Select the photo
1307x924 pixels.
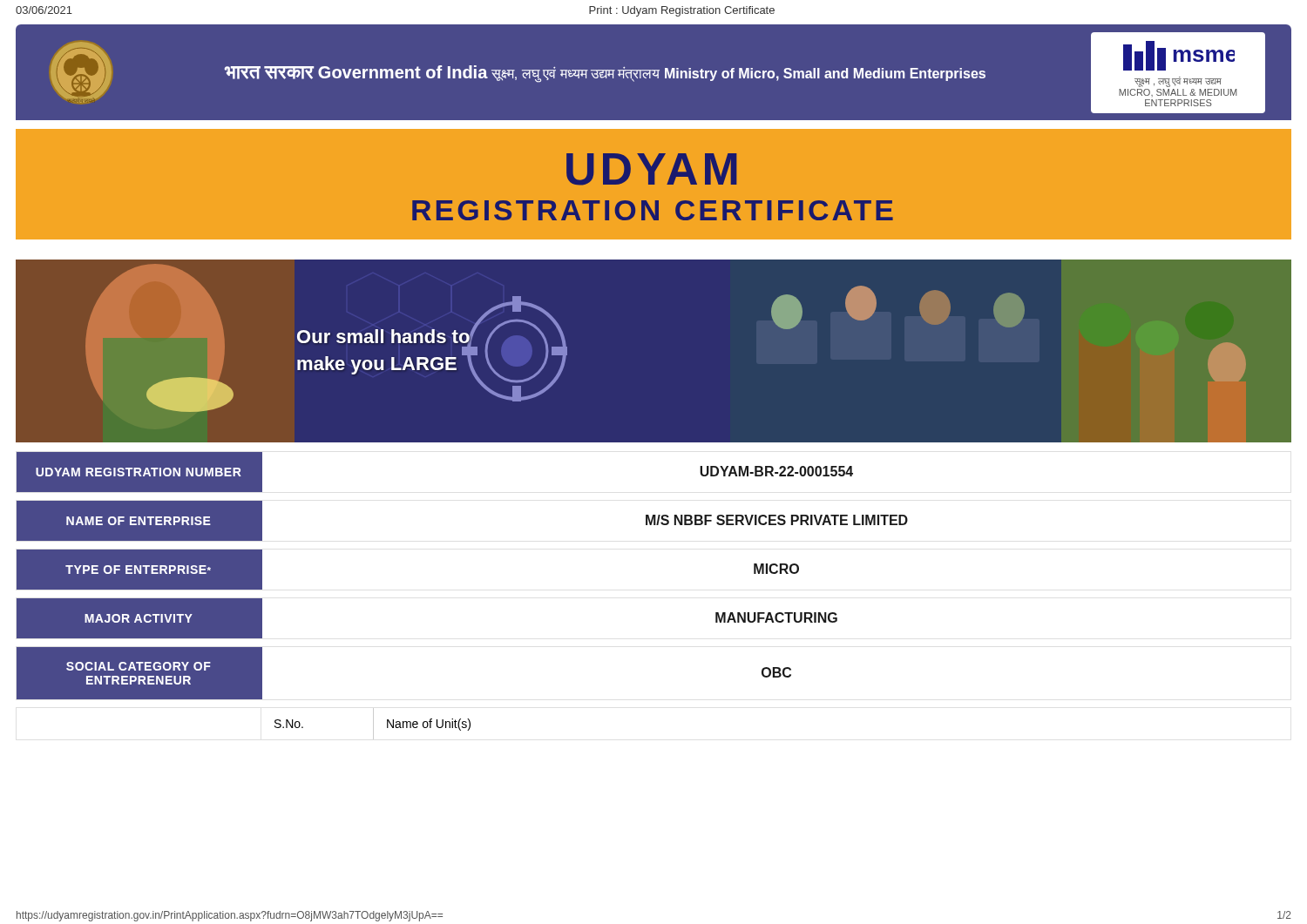[x=654, y=351]
